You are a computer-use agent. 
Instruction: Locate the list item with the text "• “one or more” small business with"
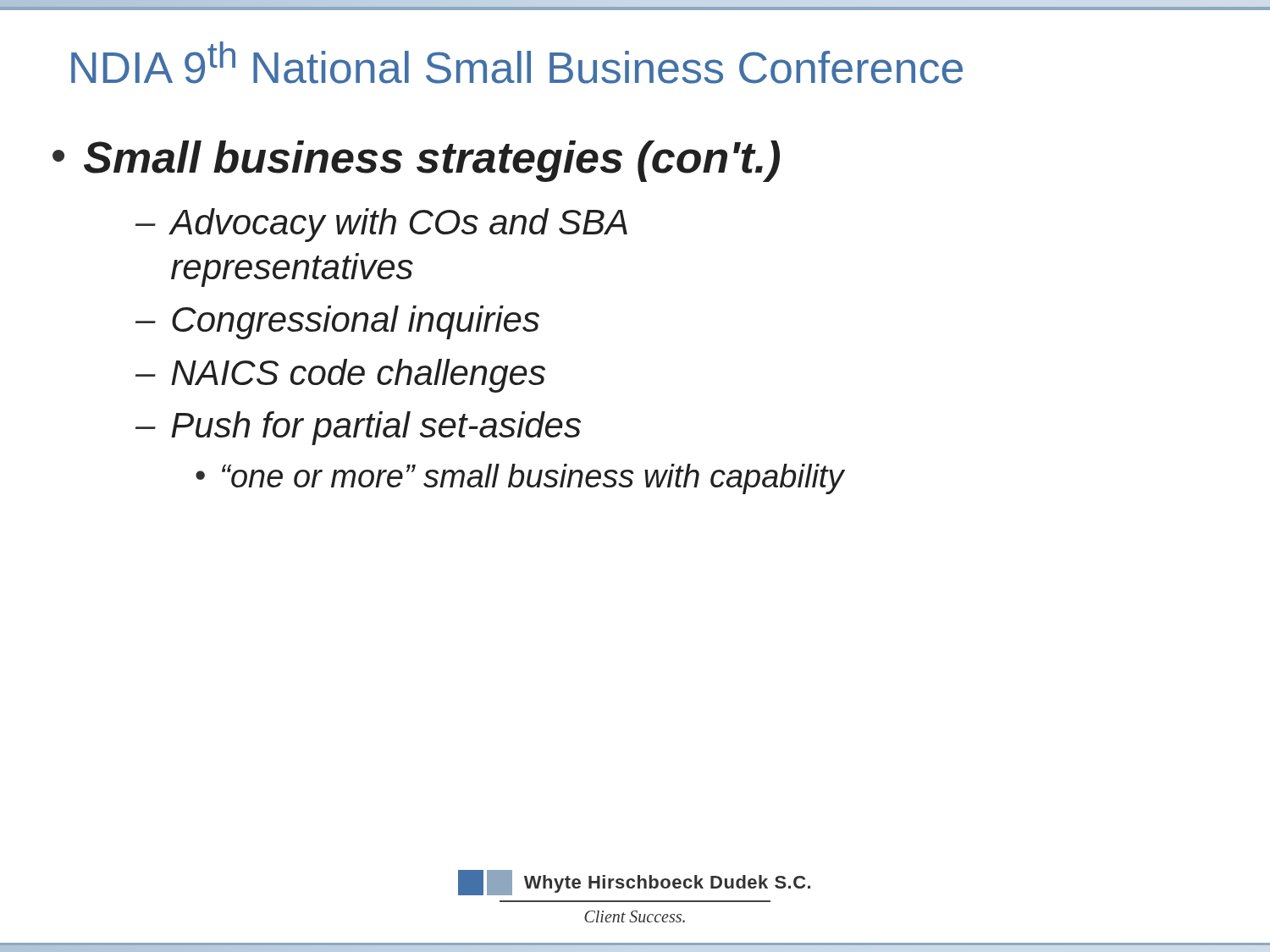(519, 477)
